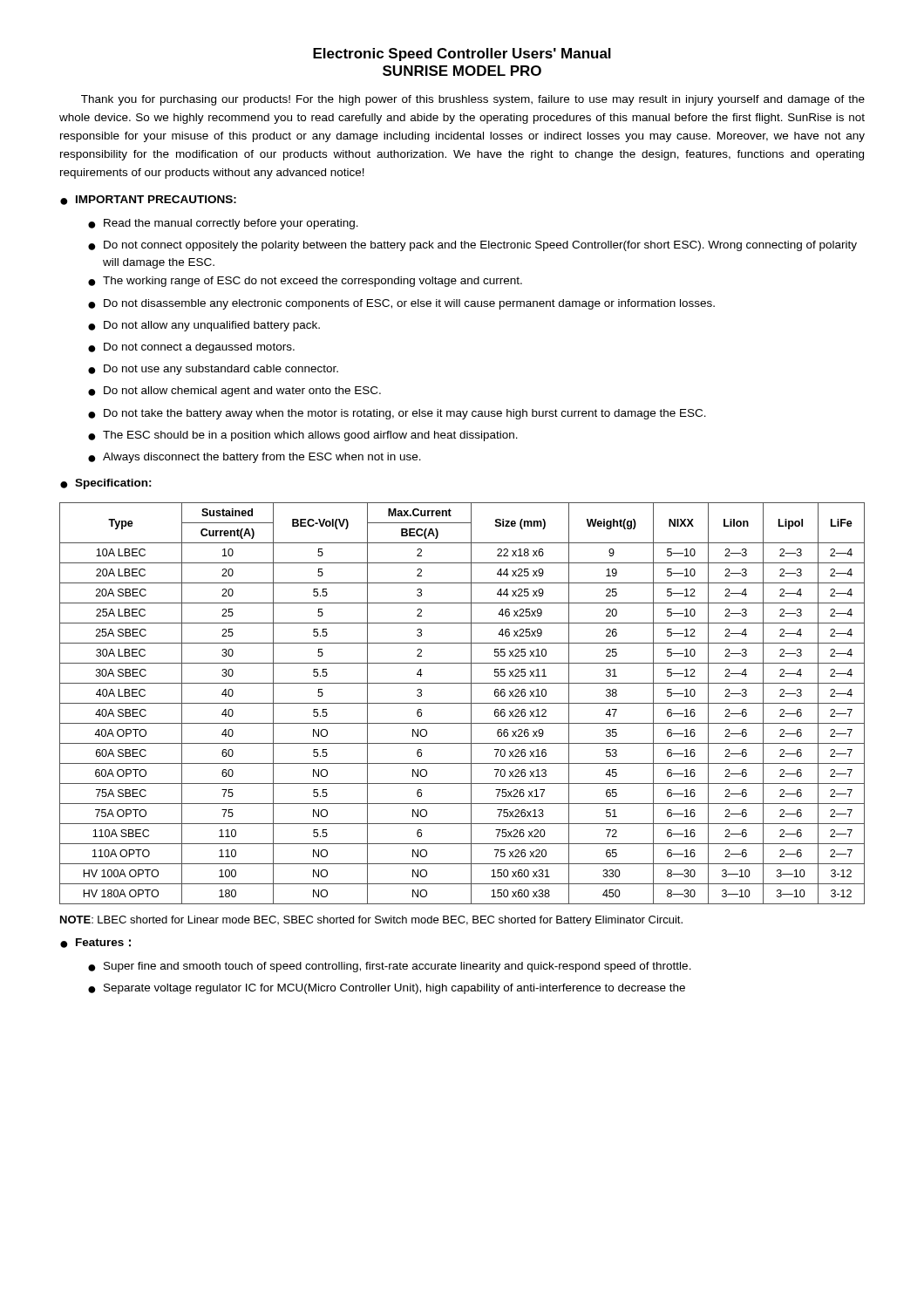Find the block on this page that starts "● Always disconnect the battery"
This screenshot has height=1308, width=924.
click(x=255, y=458)
